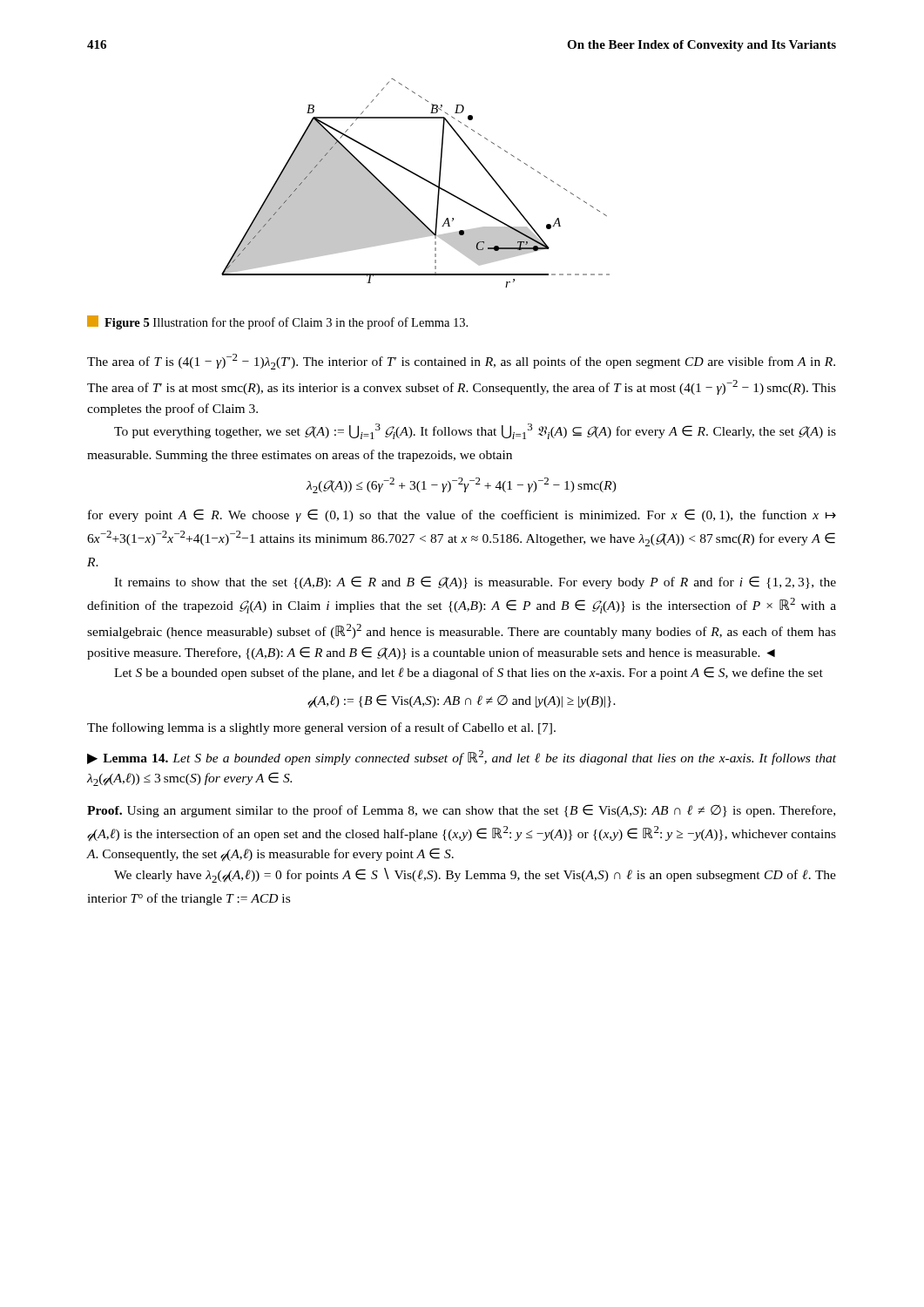
Task: Select the passage starting "We clearly have λ2(𝓆(A,ℓ))"
Action: tap(462, 886)
